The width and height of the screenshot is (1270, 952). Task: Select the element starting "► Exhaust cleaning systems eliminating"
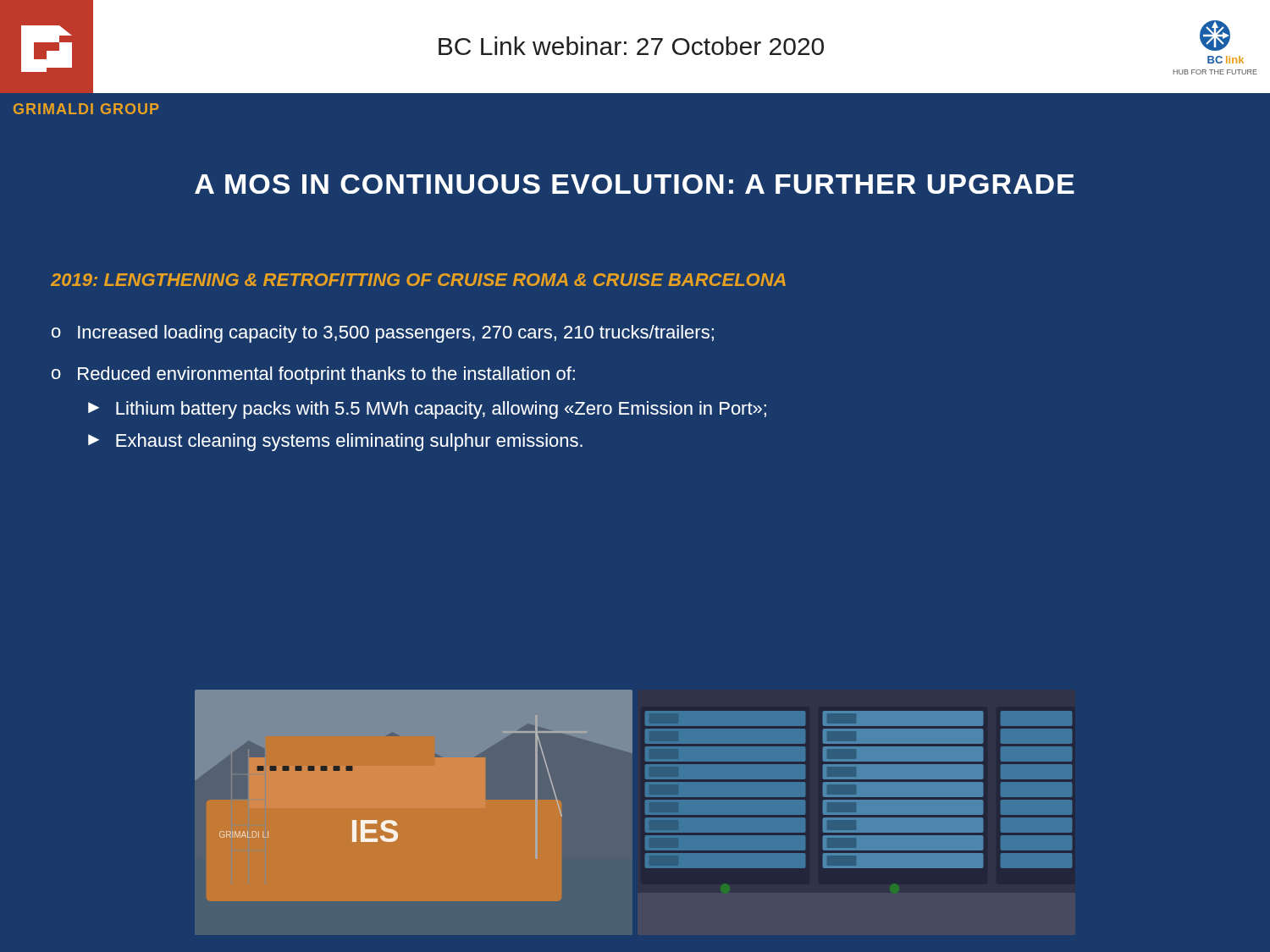click(334, 442)
